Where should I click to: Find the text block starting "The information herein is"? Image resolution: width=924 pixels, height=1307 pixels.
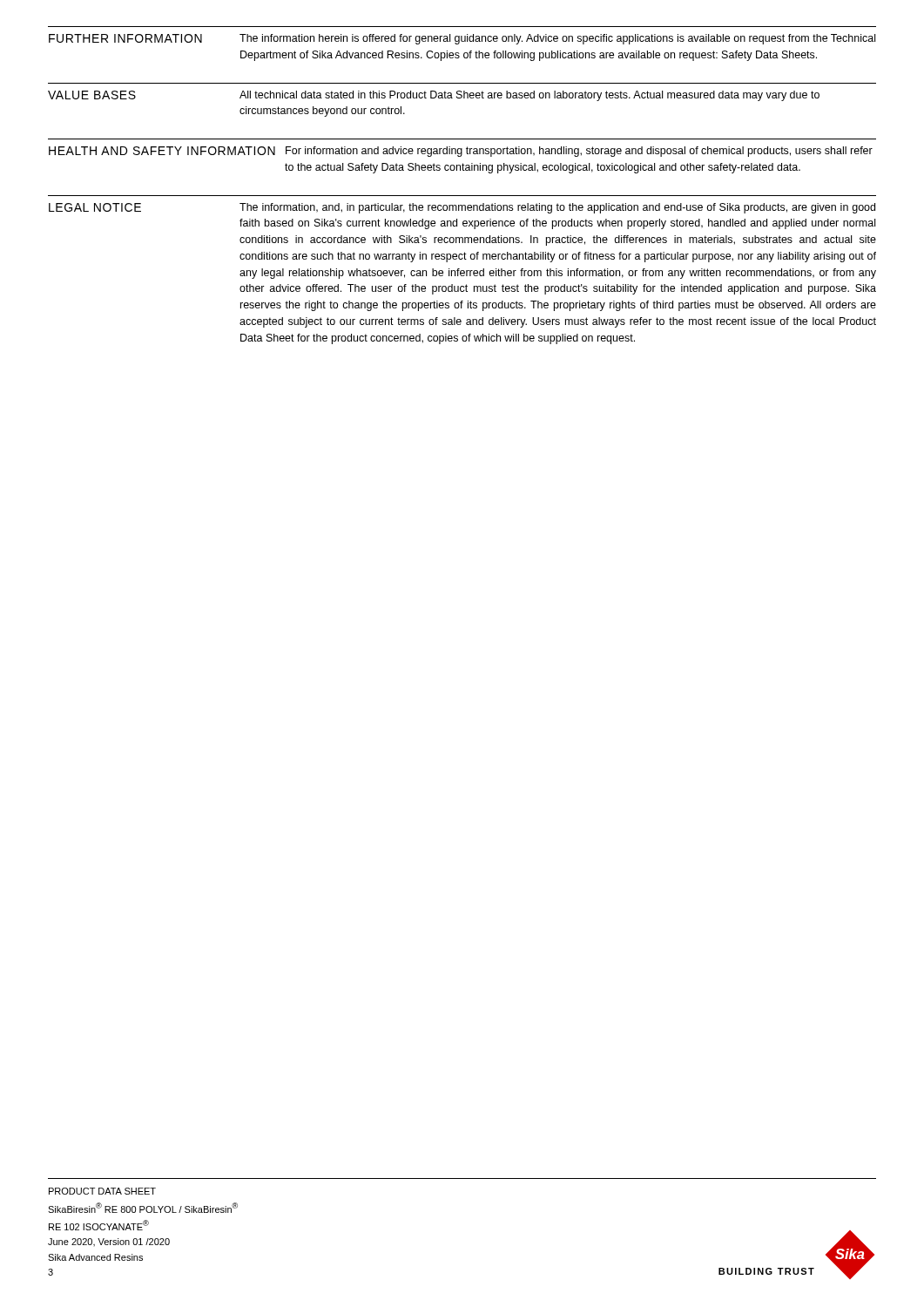[558, 47]
